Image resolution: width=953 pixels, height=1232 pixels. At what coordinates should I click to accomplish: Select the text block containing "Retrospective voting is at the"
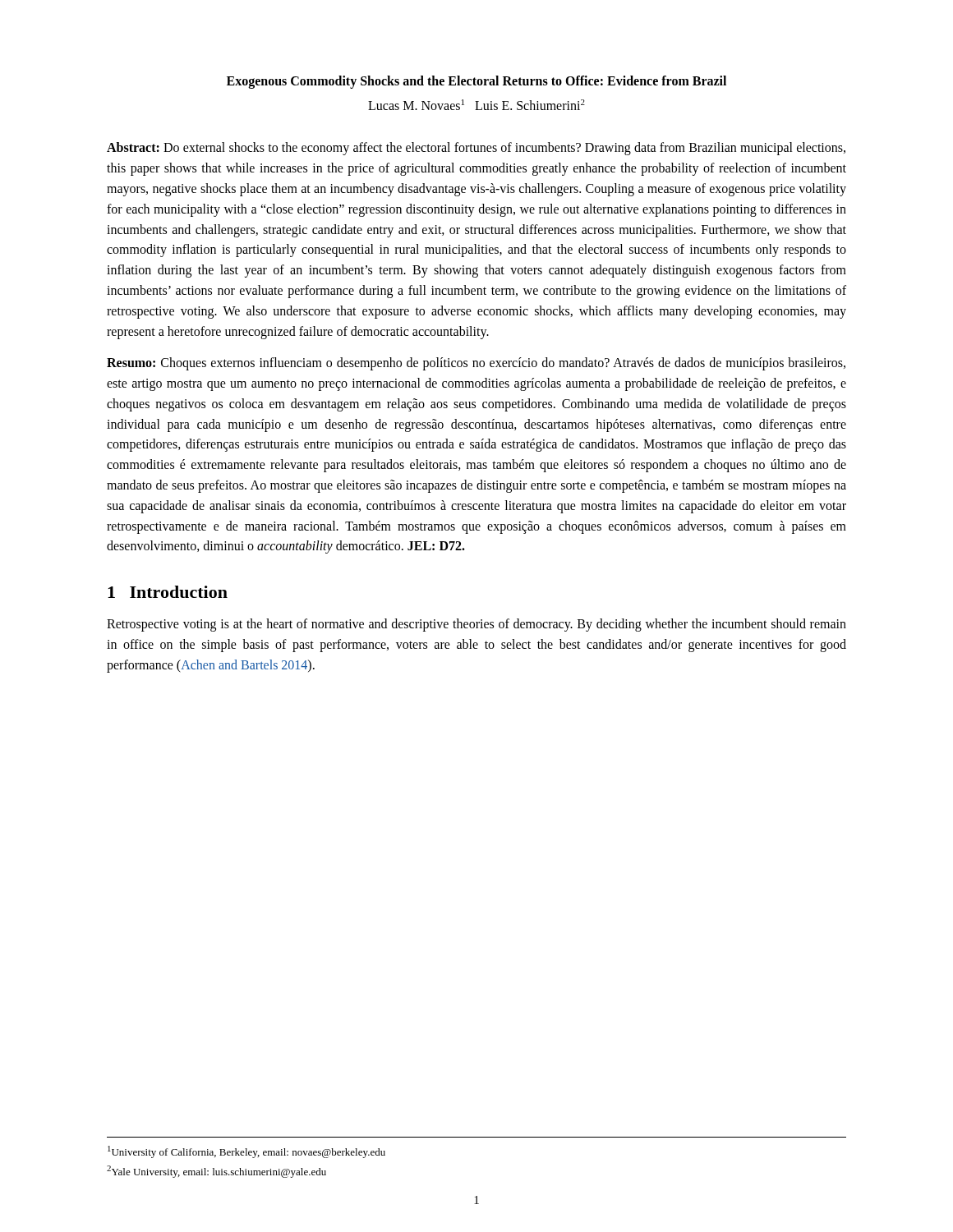tap(476, 644)
